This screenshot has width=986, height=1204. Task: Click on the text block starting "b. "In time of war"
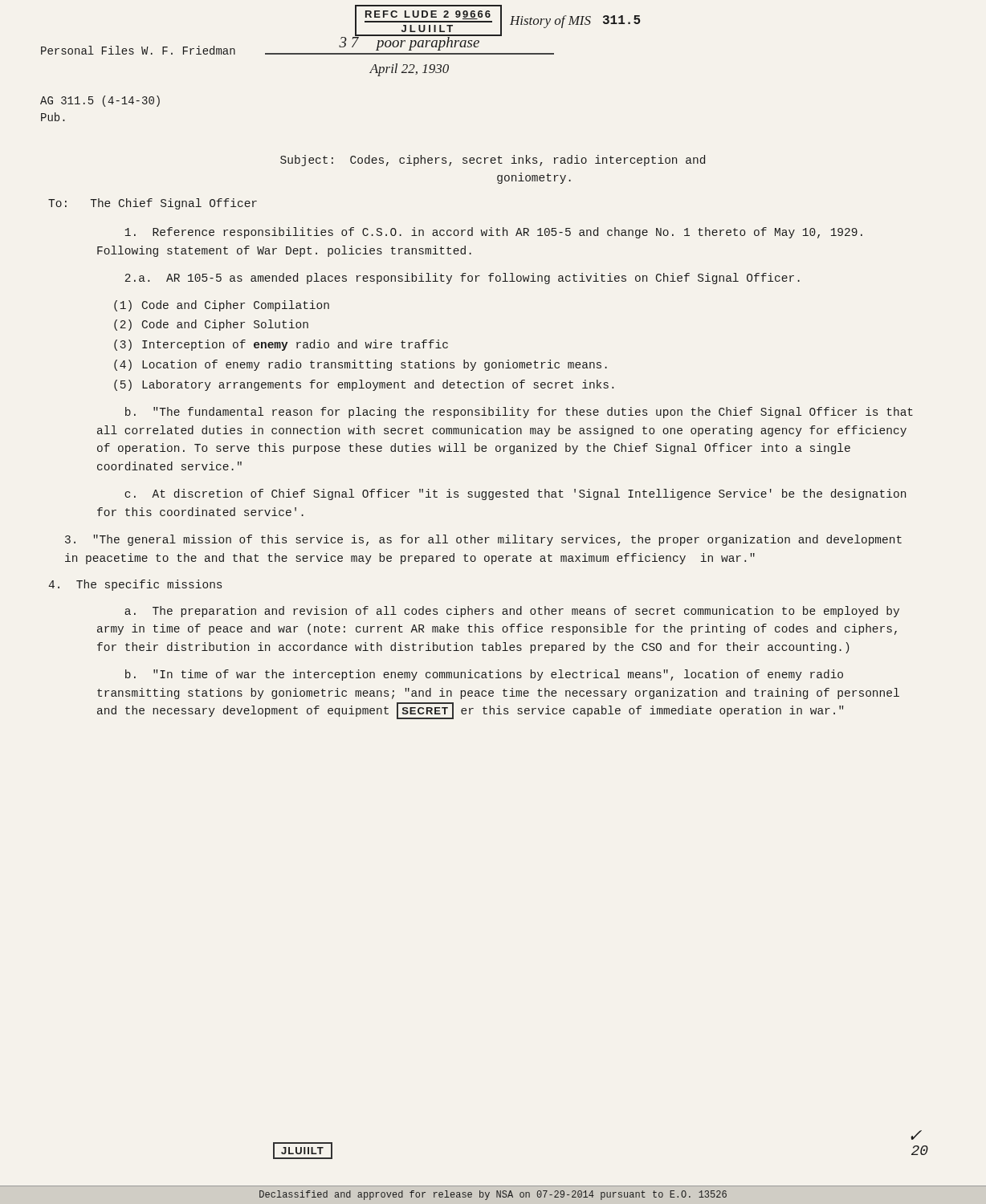point(498,694)
